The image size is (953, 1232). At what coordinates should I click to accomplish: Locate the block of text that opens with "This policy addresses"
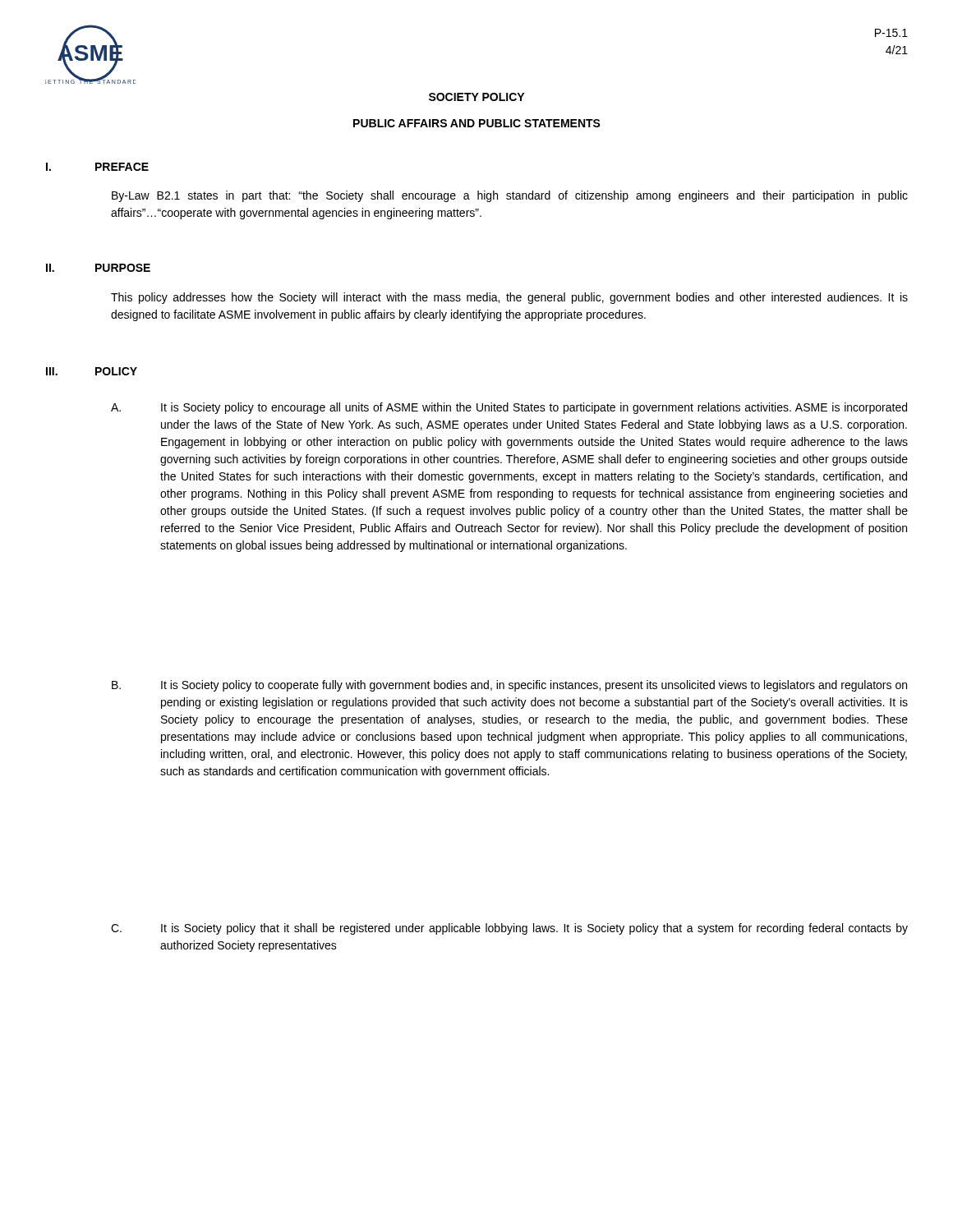(x=509, y=306)
